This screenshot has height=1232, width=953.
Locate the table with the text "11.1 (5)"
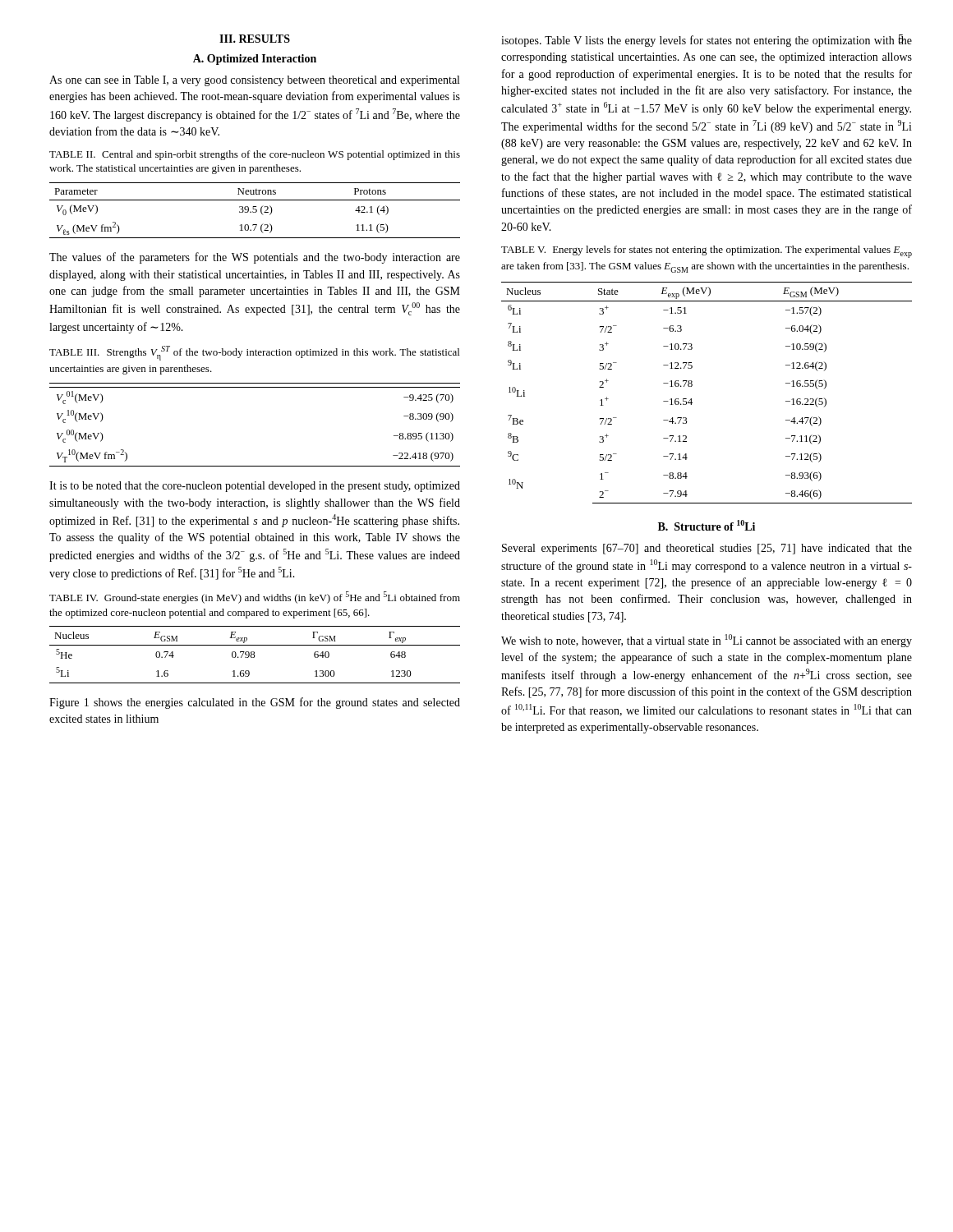[255, 210]
